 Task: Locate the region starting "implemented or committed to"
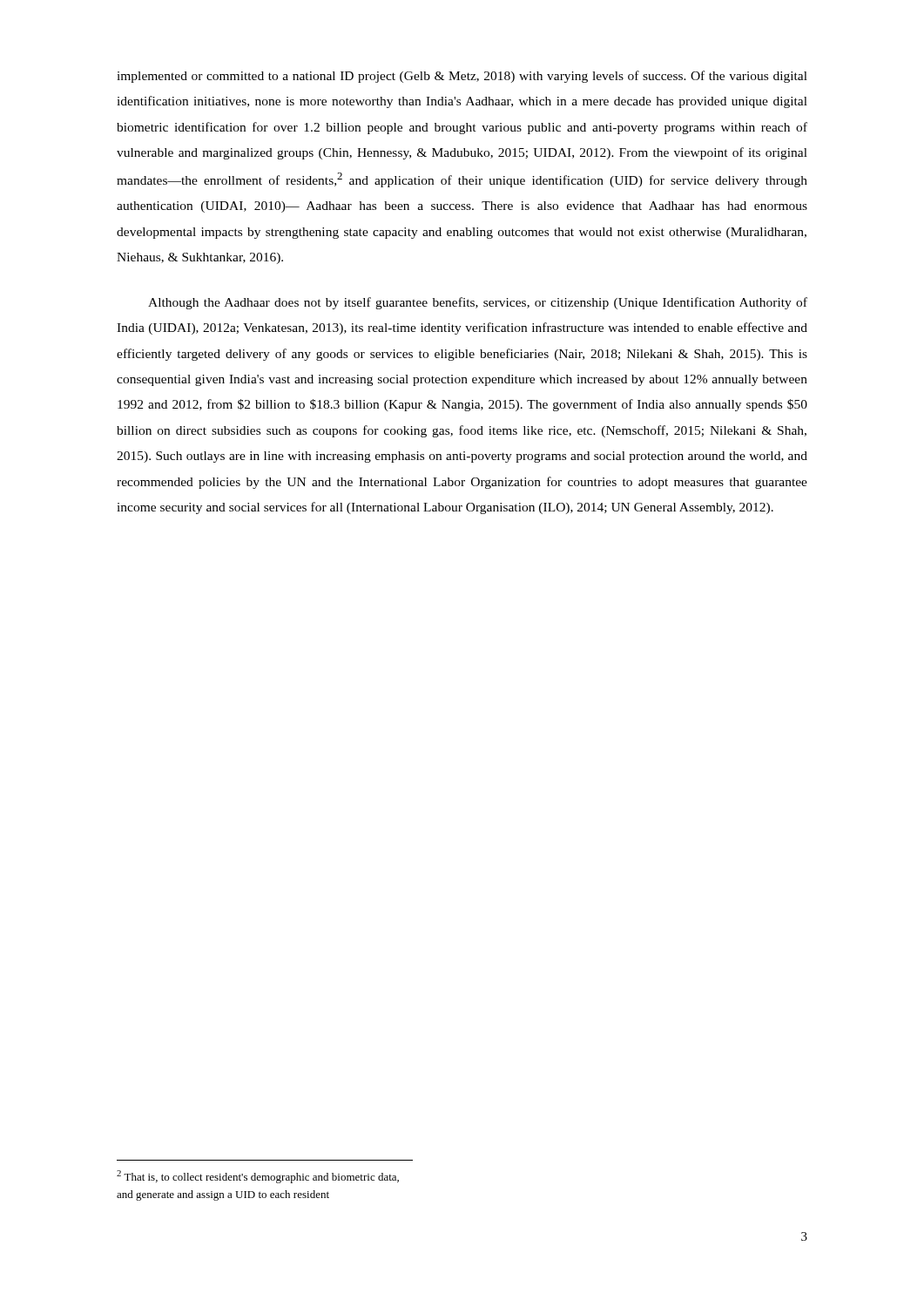click(462, 166)
